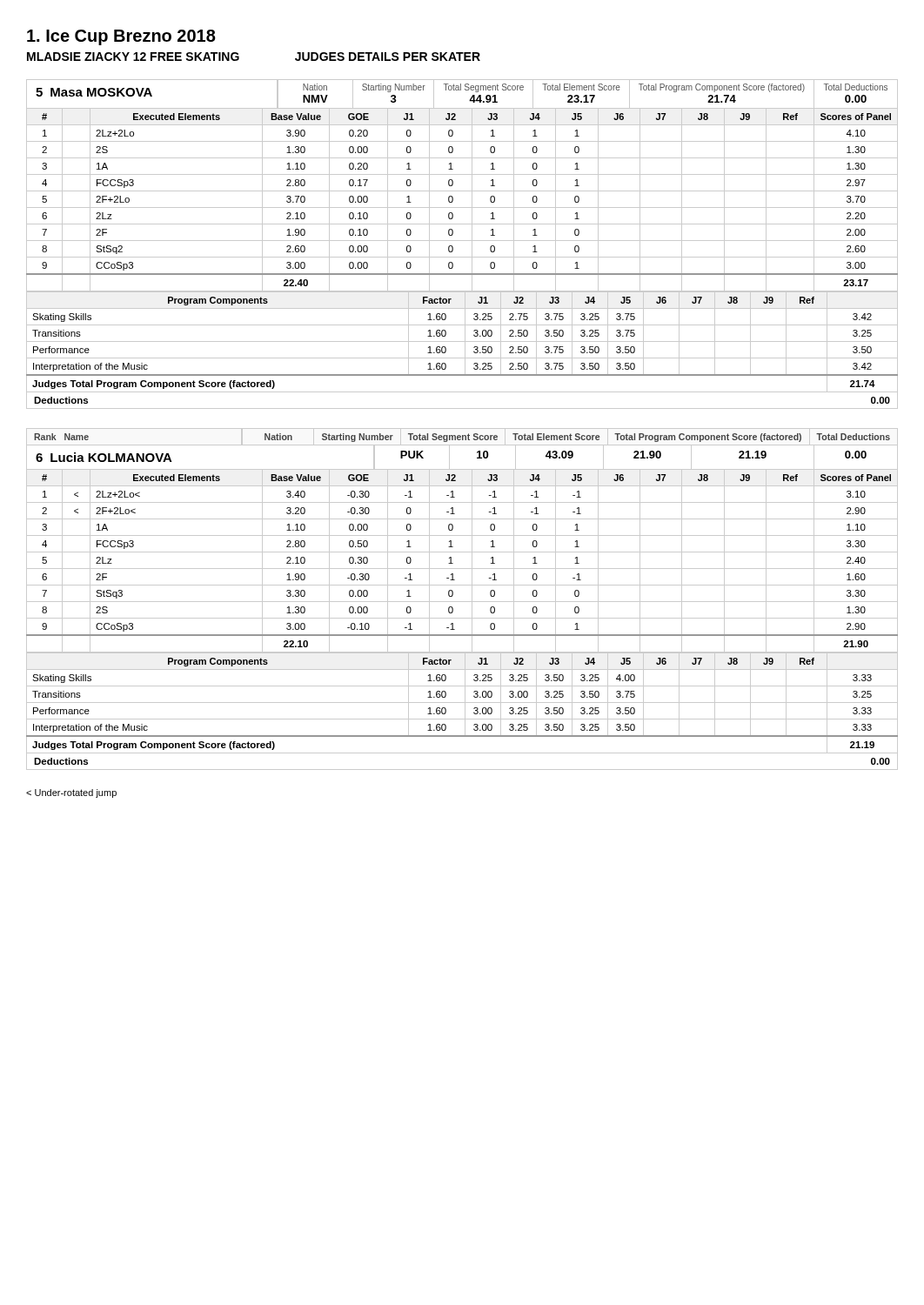Screen dimensions: 1305x924
Task: Select the block starting "6 Lucia KOLMANOVA"
Action: click(462, 457)
